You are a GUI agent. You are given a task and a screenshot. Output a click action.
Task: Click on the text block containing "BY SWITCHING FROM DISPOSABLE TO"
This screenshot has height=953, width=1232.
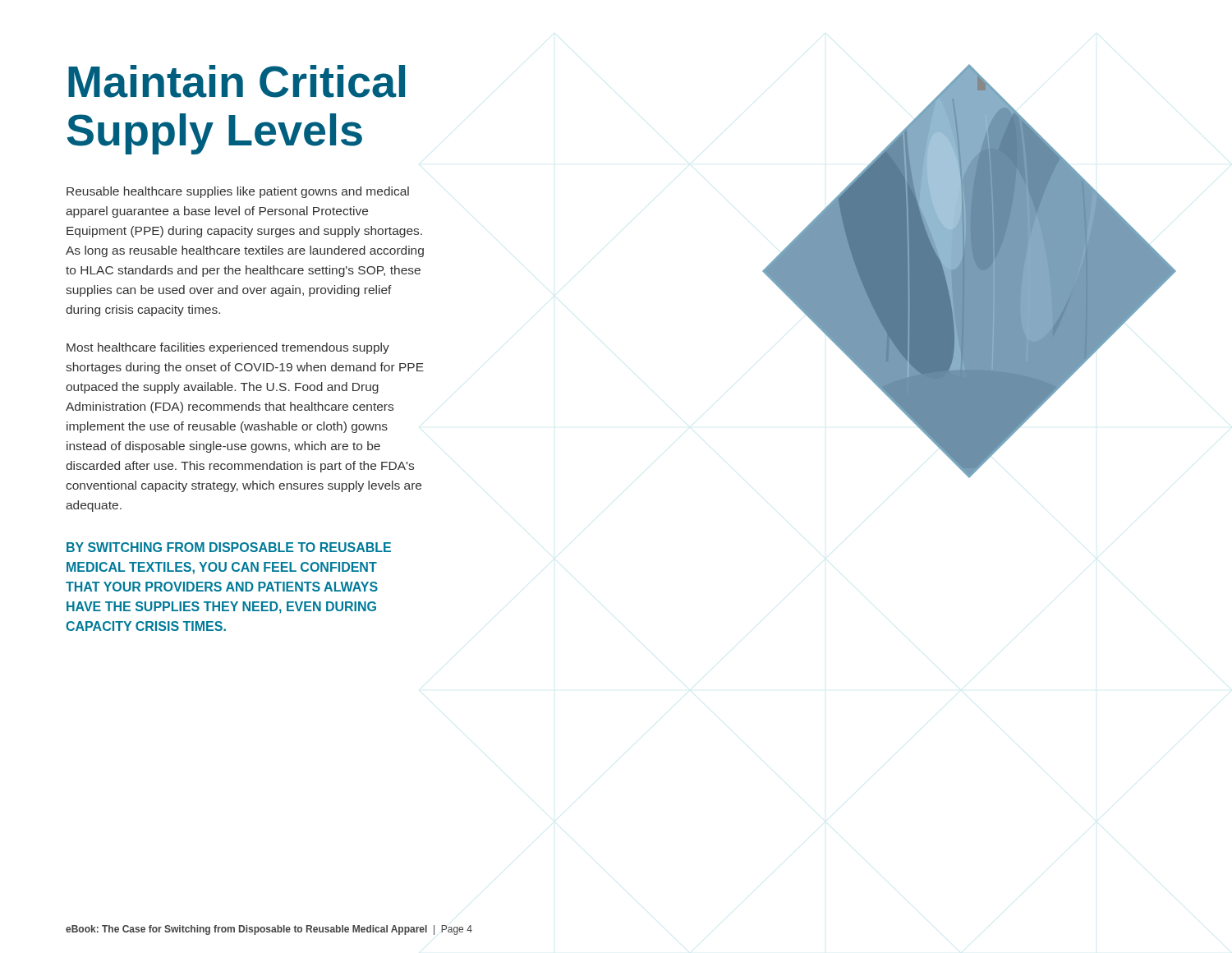click(229, 587)
